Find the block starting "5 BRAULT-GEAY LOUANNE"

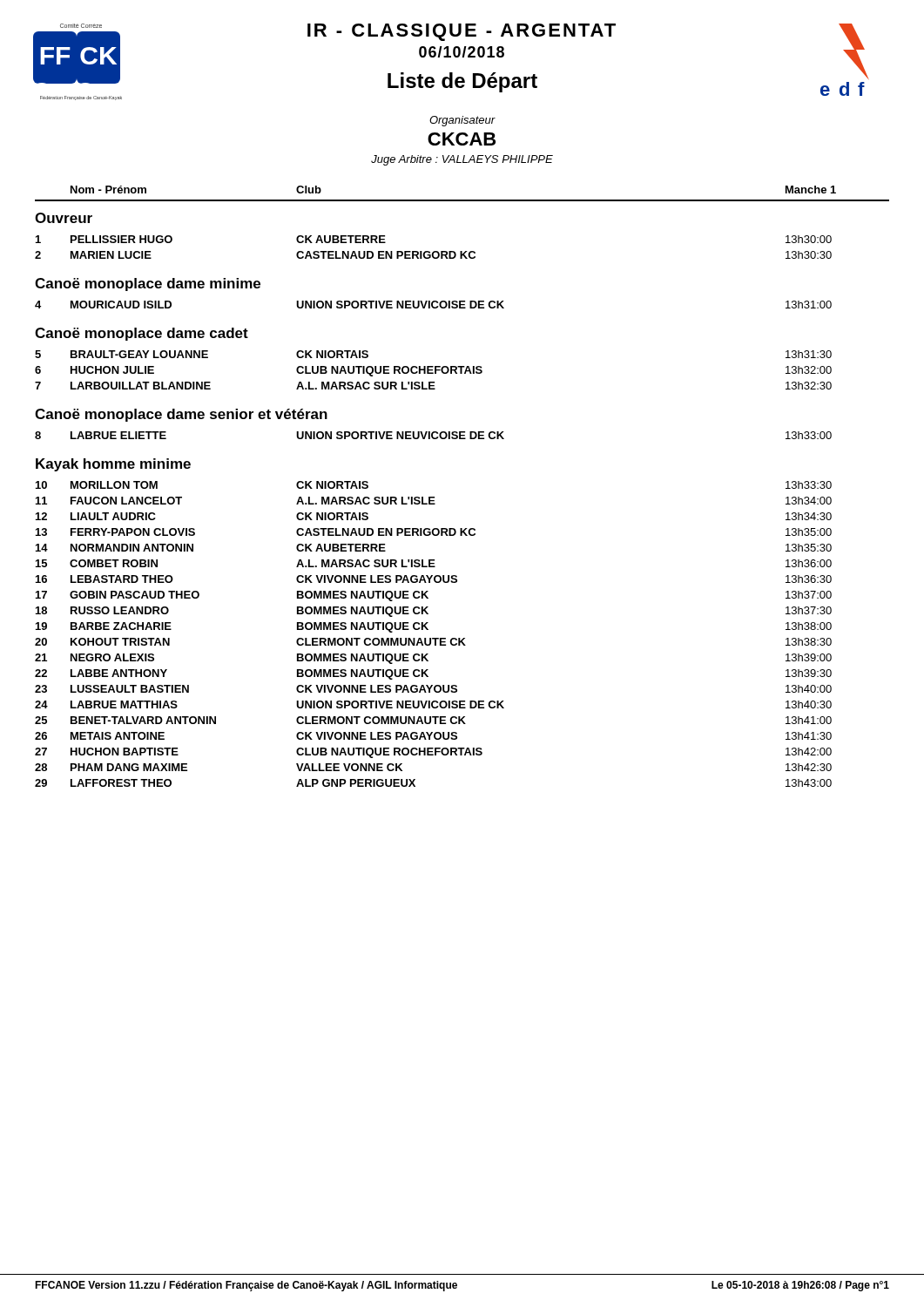(462, 354)
